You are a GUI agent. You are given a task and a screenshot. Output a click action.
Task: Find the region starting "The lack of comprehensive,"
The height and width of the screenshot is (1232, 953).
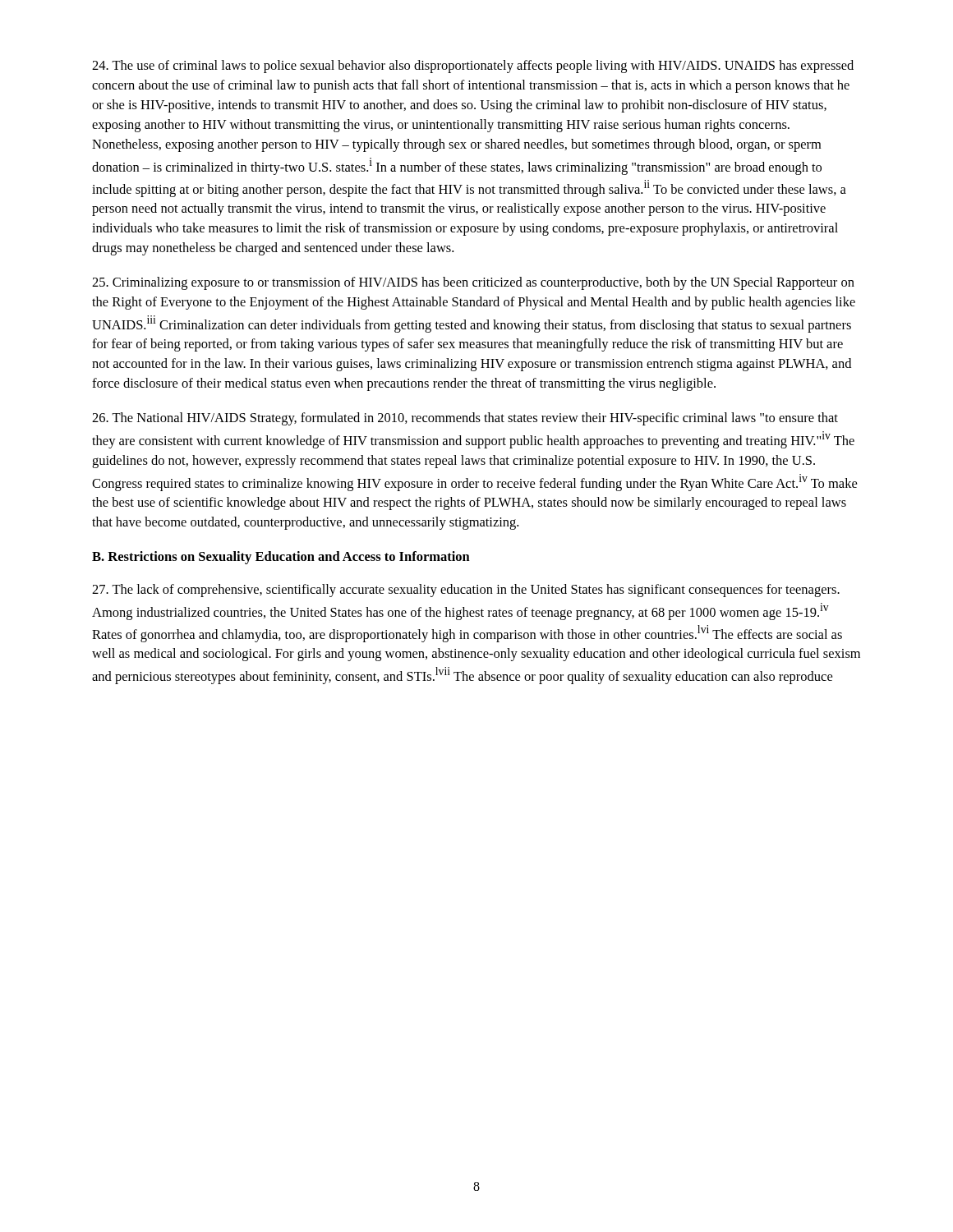click(476, 633)
